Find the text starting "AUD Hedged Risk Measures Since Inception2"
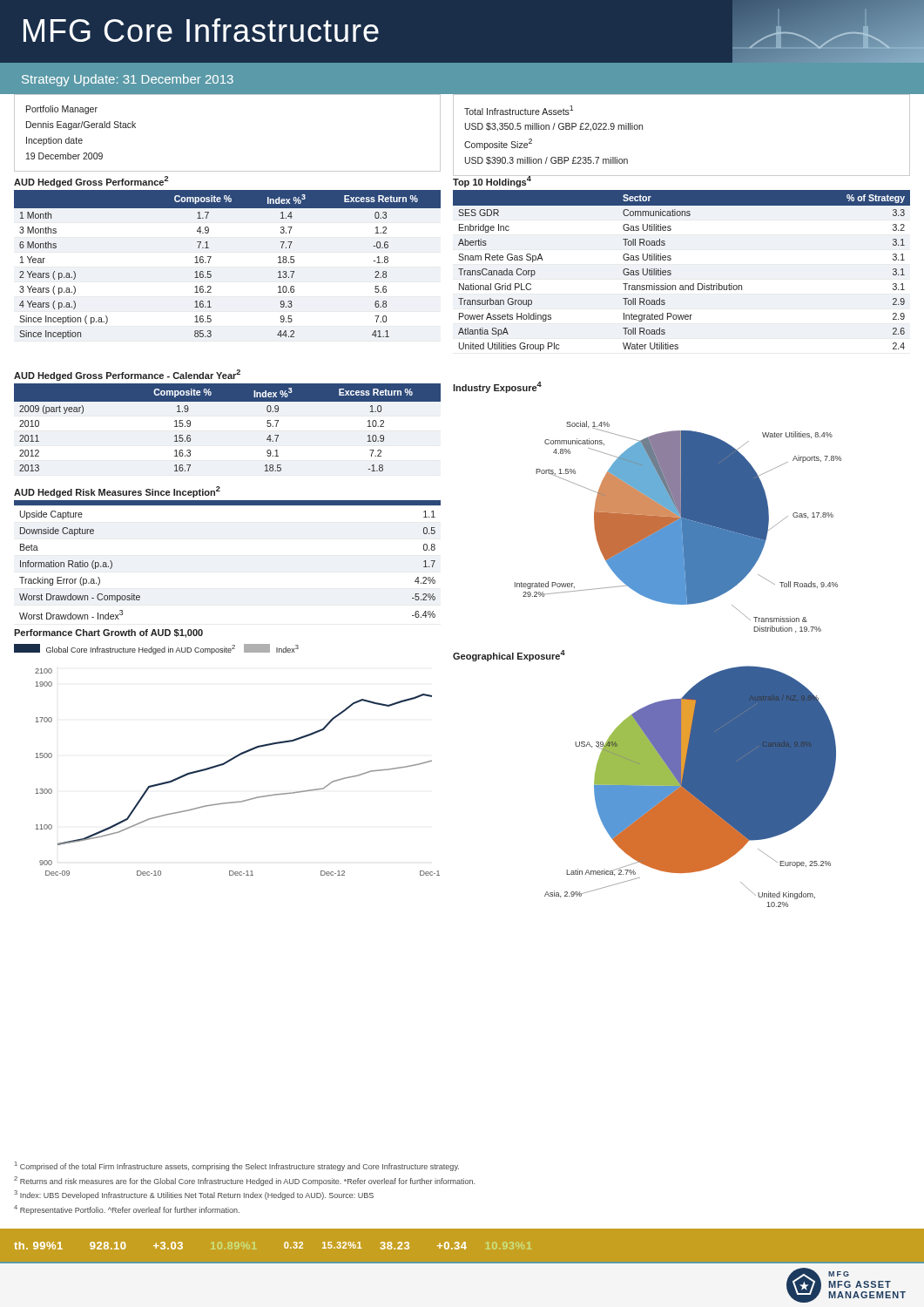The image size is (924, 1307). [117, 491]
